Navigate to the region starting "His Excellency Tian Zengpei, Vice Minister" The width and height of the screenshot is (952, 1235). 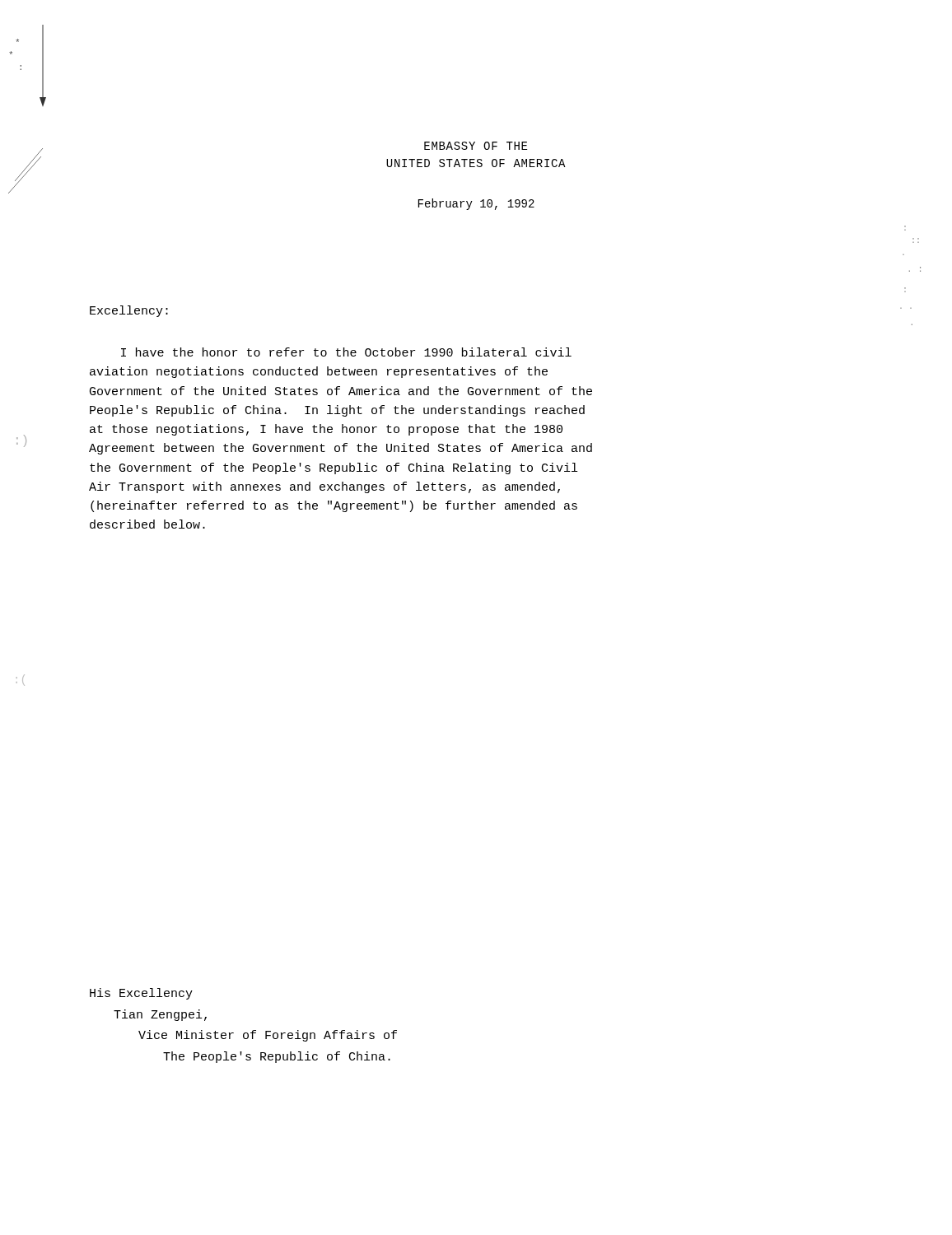(x=243, y=1026)
